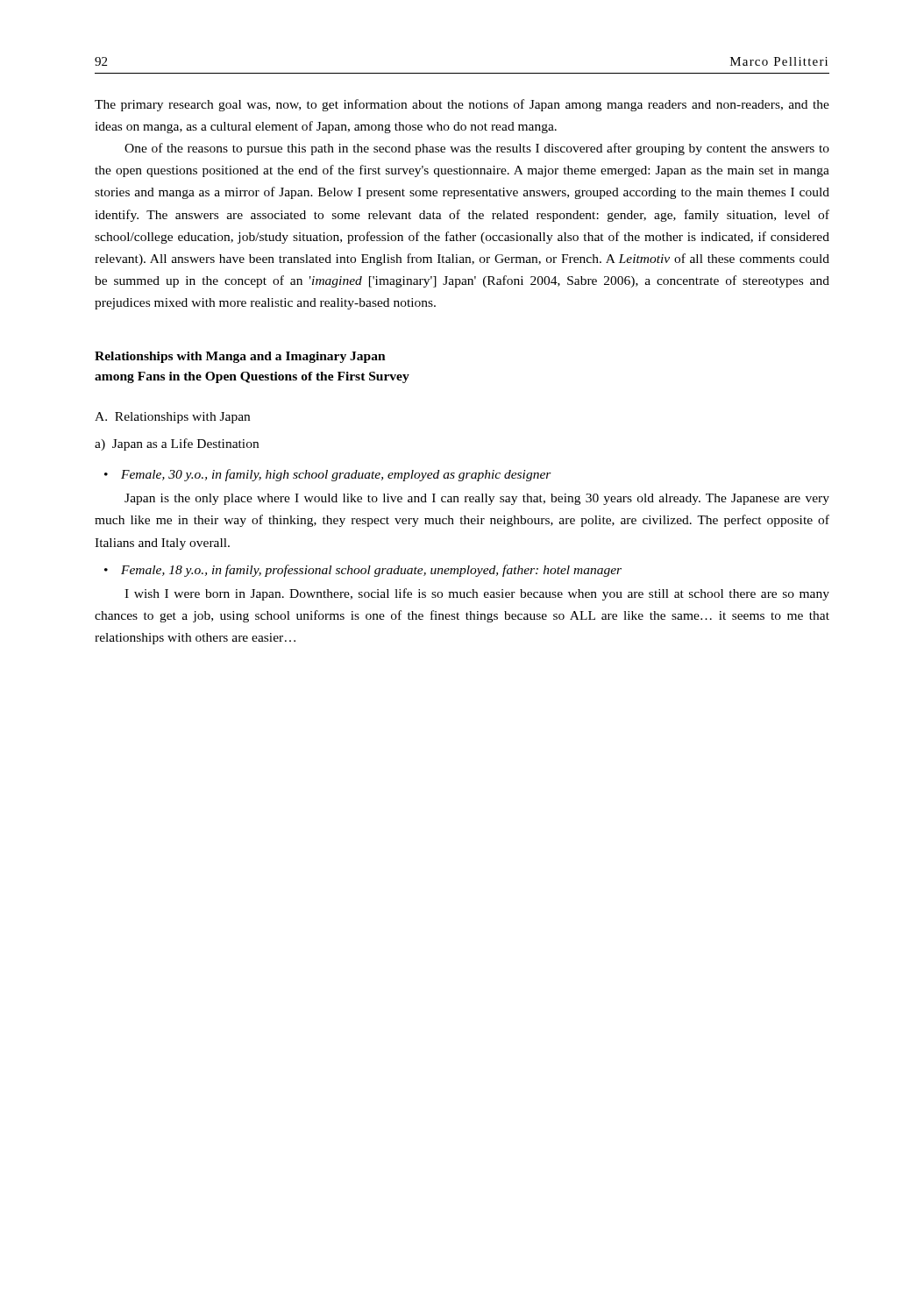Screen dimensions: 1315x924
Task: Find the block on this page that starts "a) Japan as a"
Action: tap(177, 443)
